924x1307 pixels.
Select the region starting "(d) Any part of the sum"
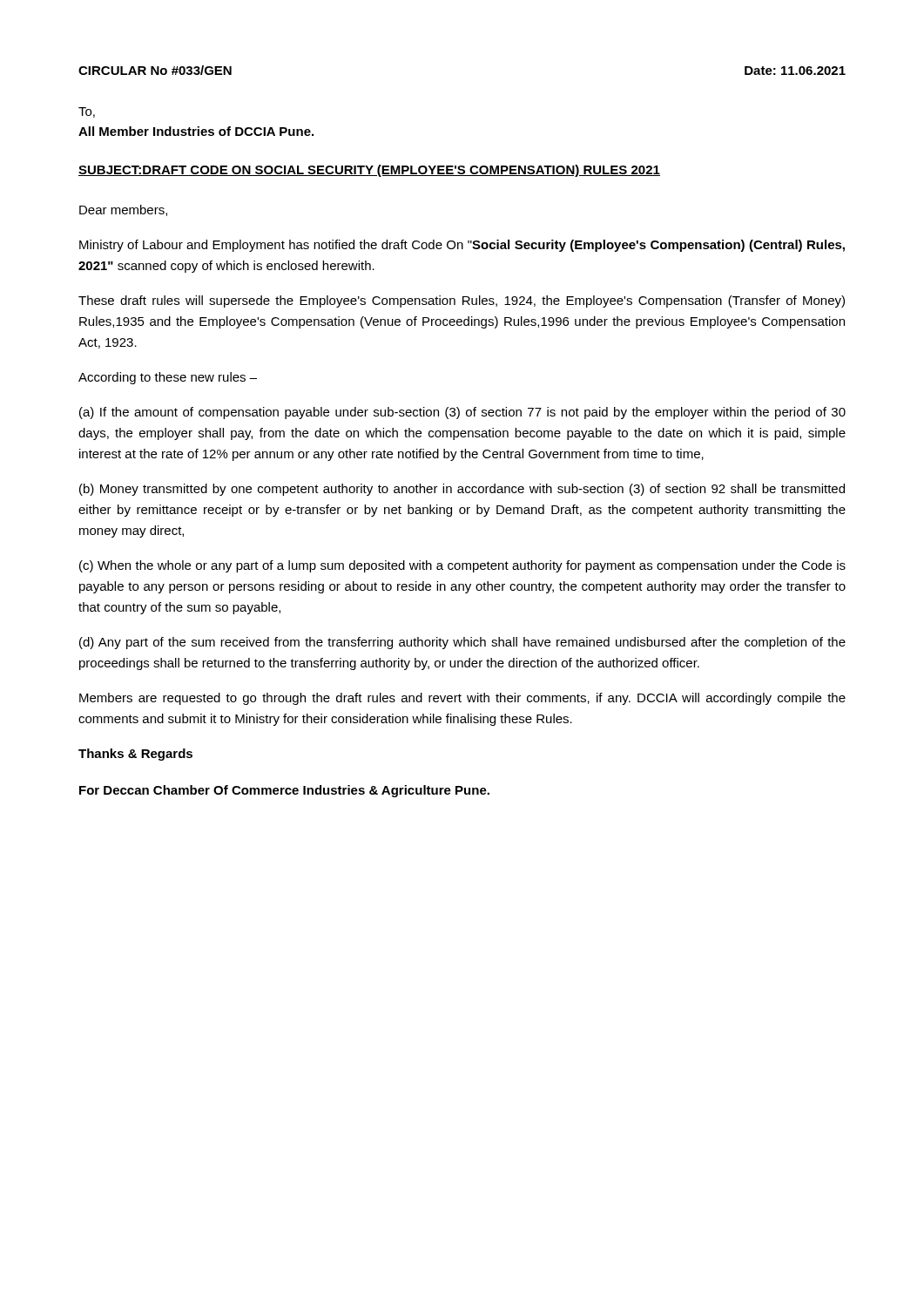462,652
